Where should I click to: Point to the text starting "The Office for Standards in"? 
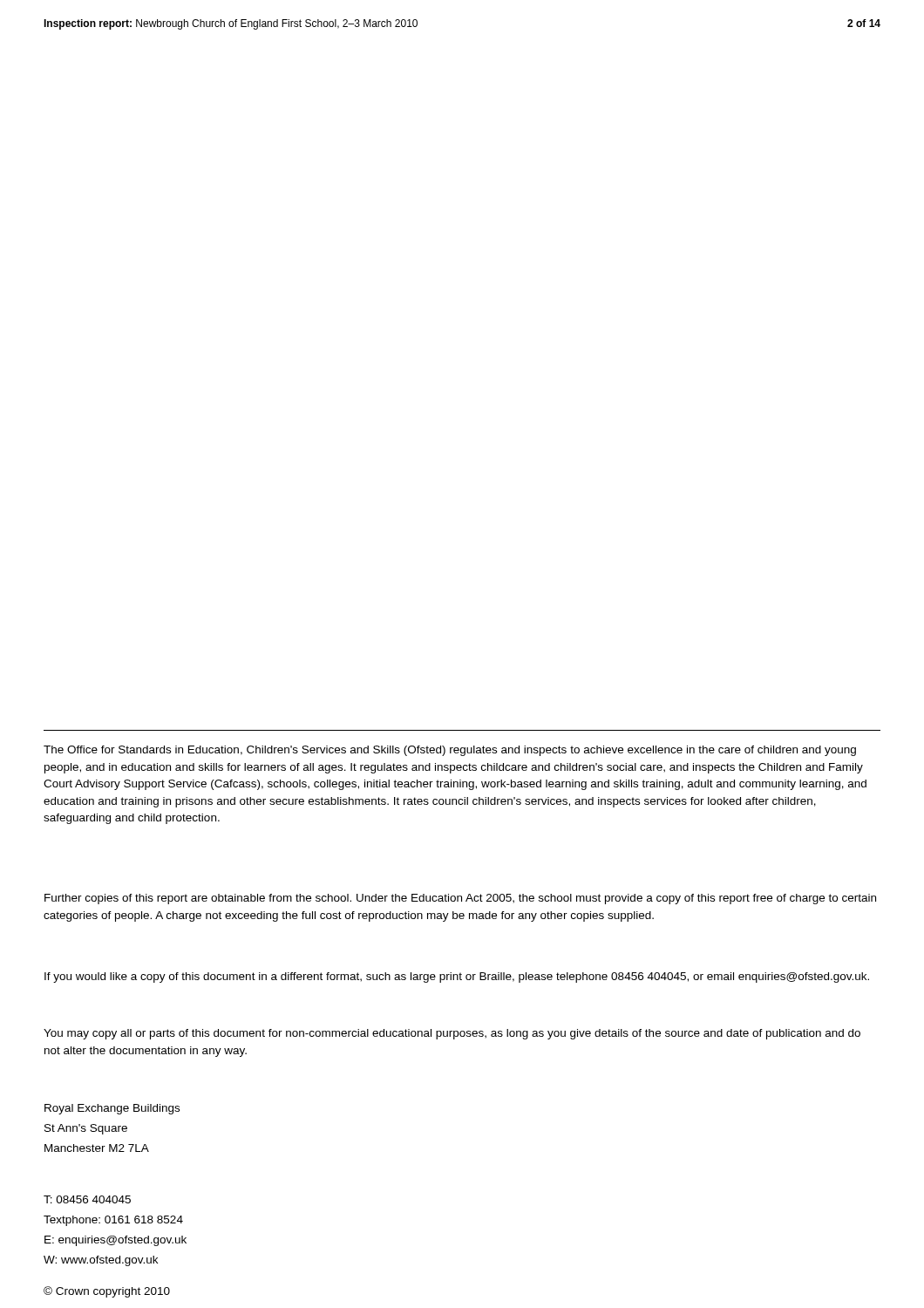pyautogui.click(x=455, y=784)
